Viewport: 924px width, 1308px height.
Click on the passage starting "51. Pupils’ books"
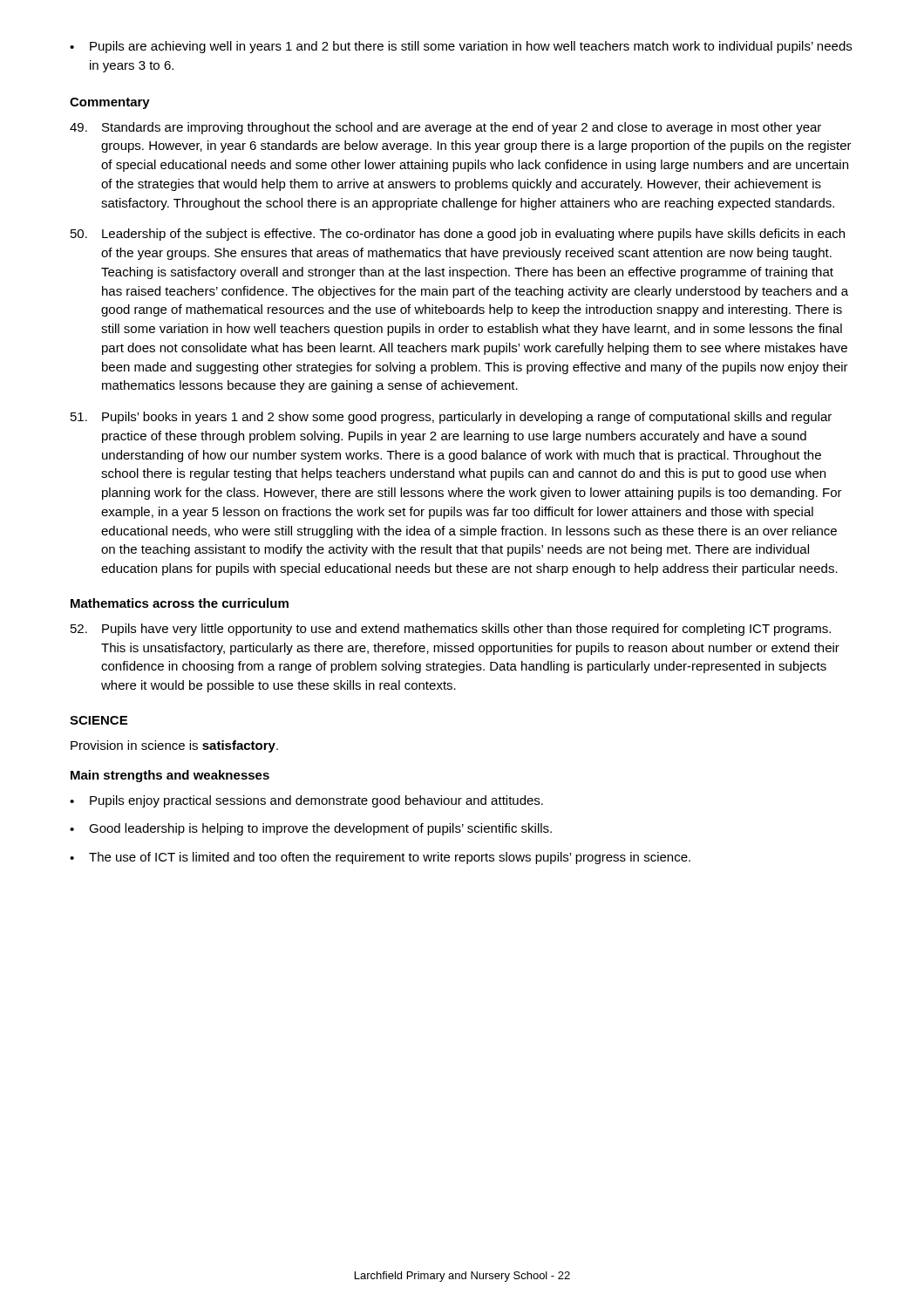click(462, 493)
